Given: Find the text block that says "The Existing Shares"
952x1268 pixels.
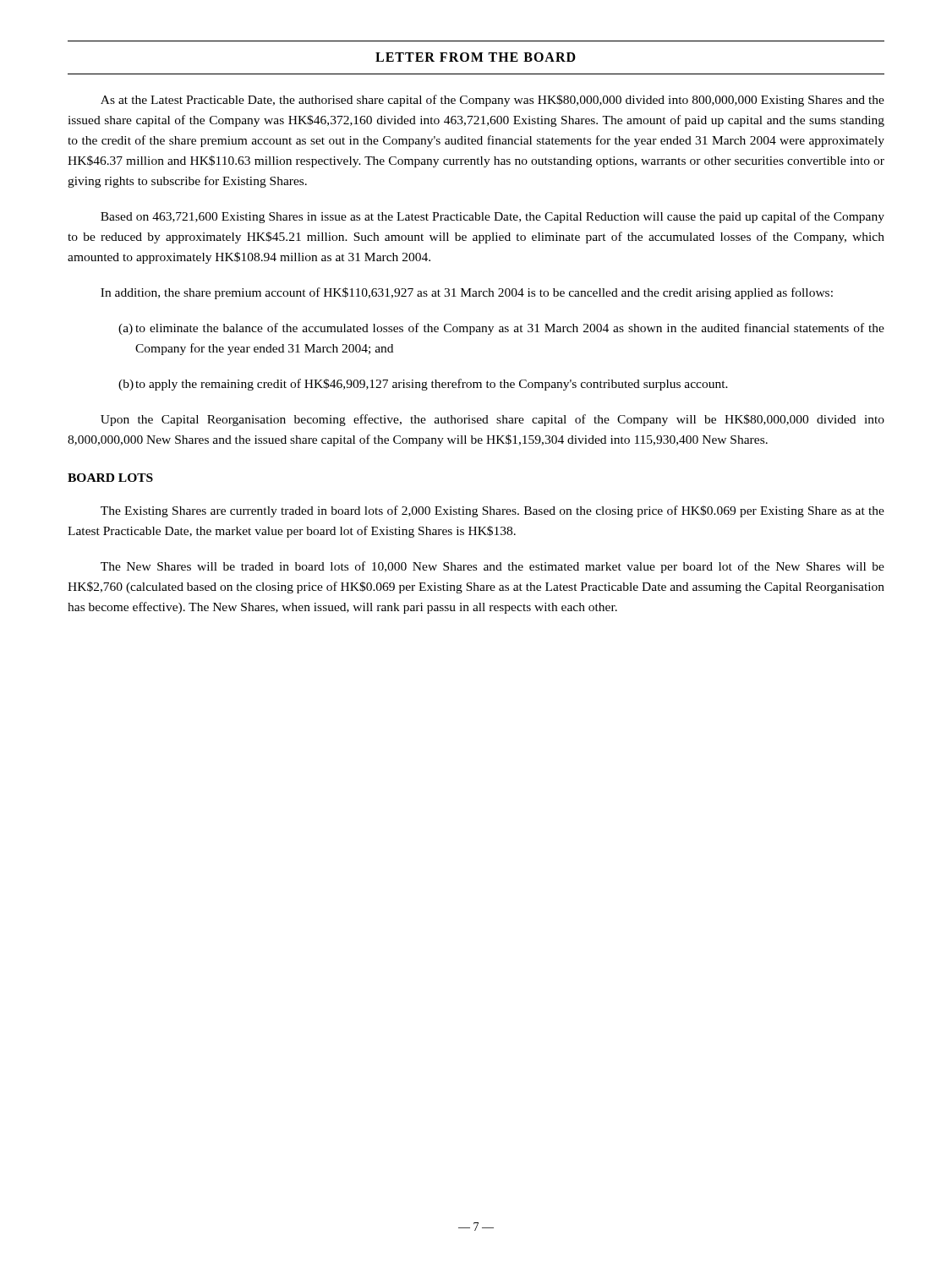Looking at the screenshot, I should click(476, 521).
